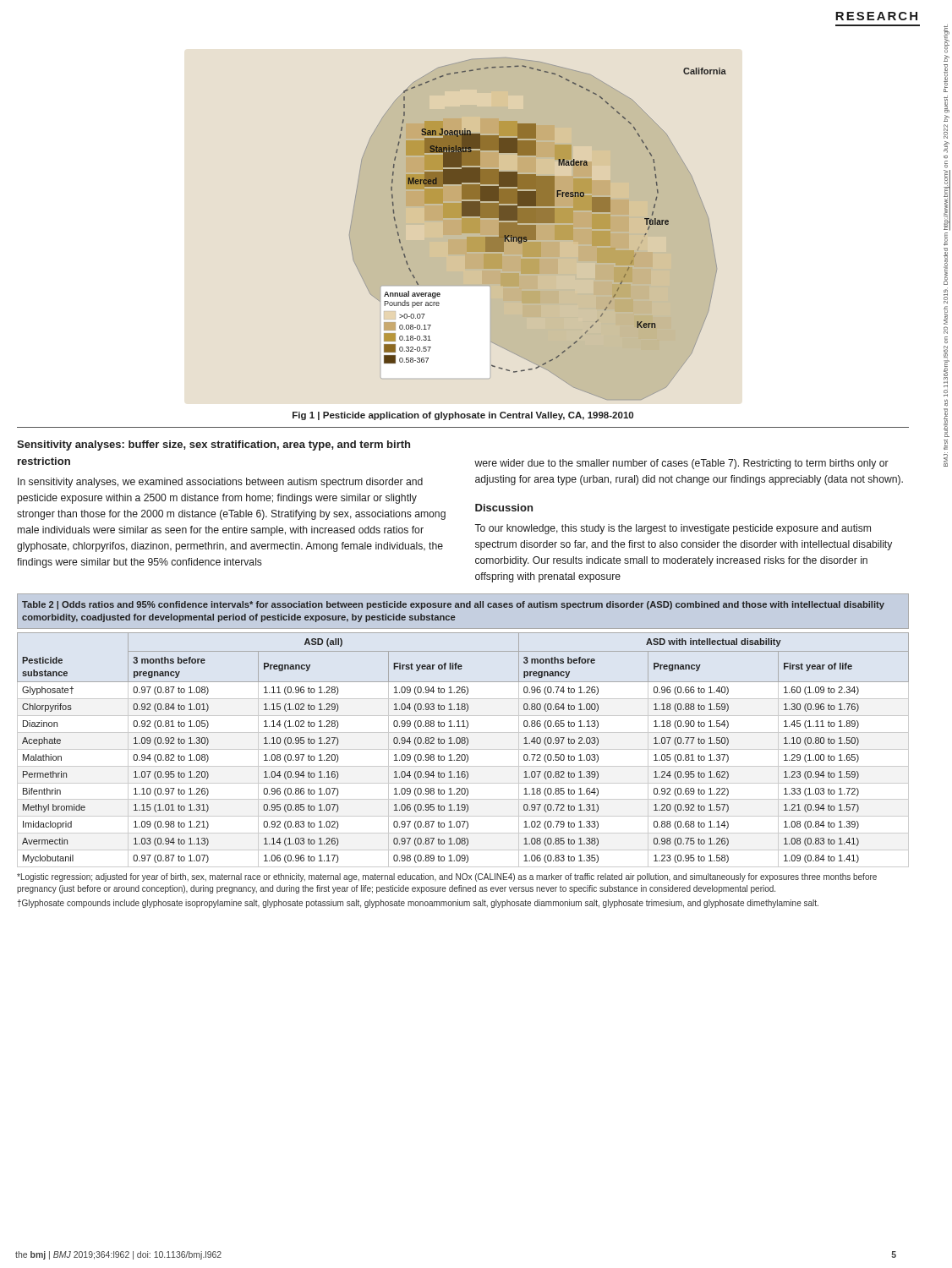The image size is (952, 1268).
Task: Select the text block with the text "were wider due to"
Action: tap(689, 471)
